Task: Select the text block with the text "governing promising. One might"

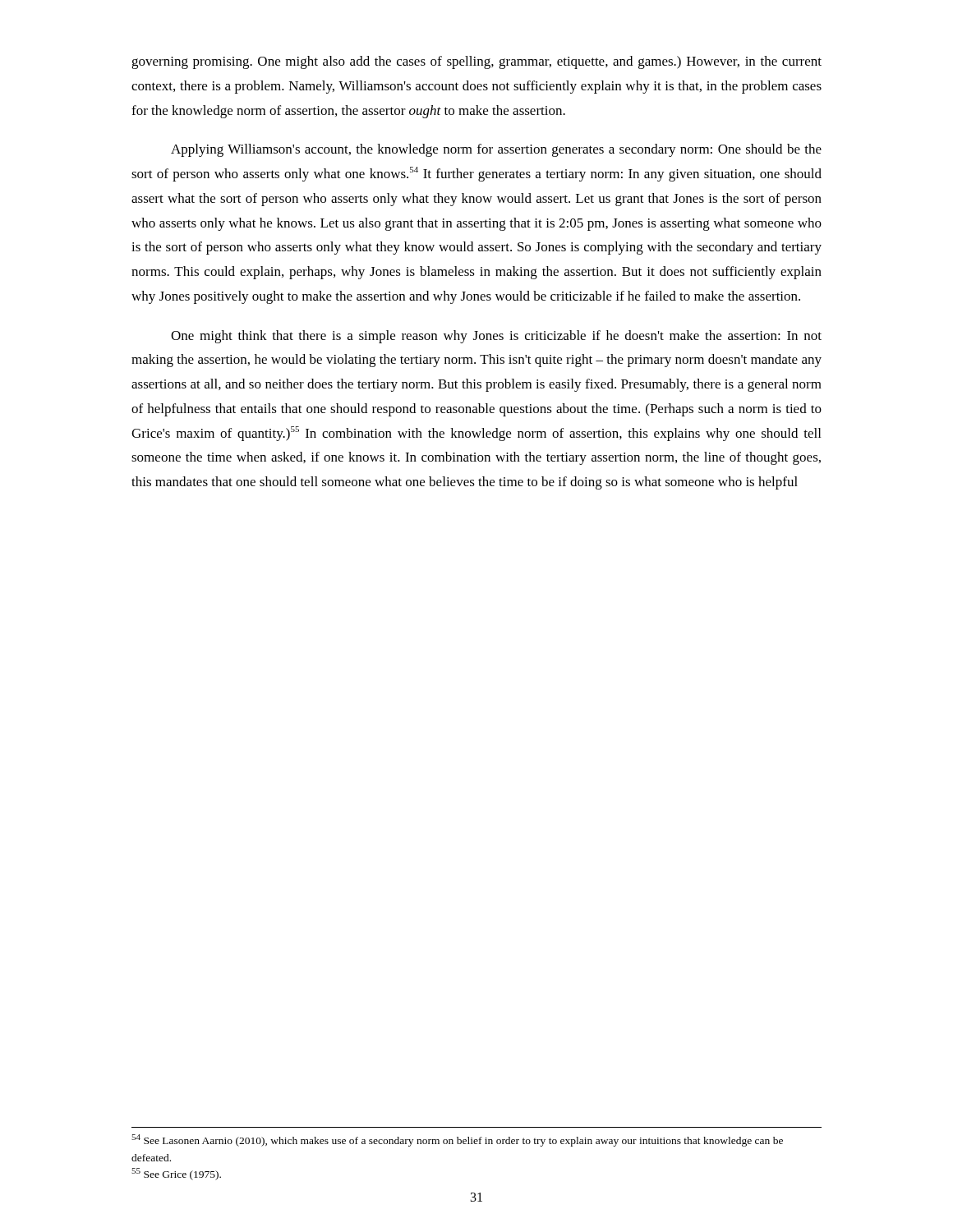Action: click(x=476, y=86)
